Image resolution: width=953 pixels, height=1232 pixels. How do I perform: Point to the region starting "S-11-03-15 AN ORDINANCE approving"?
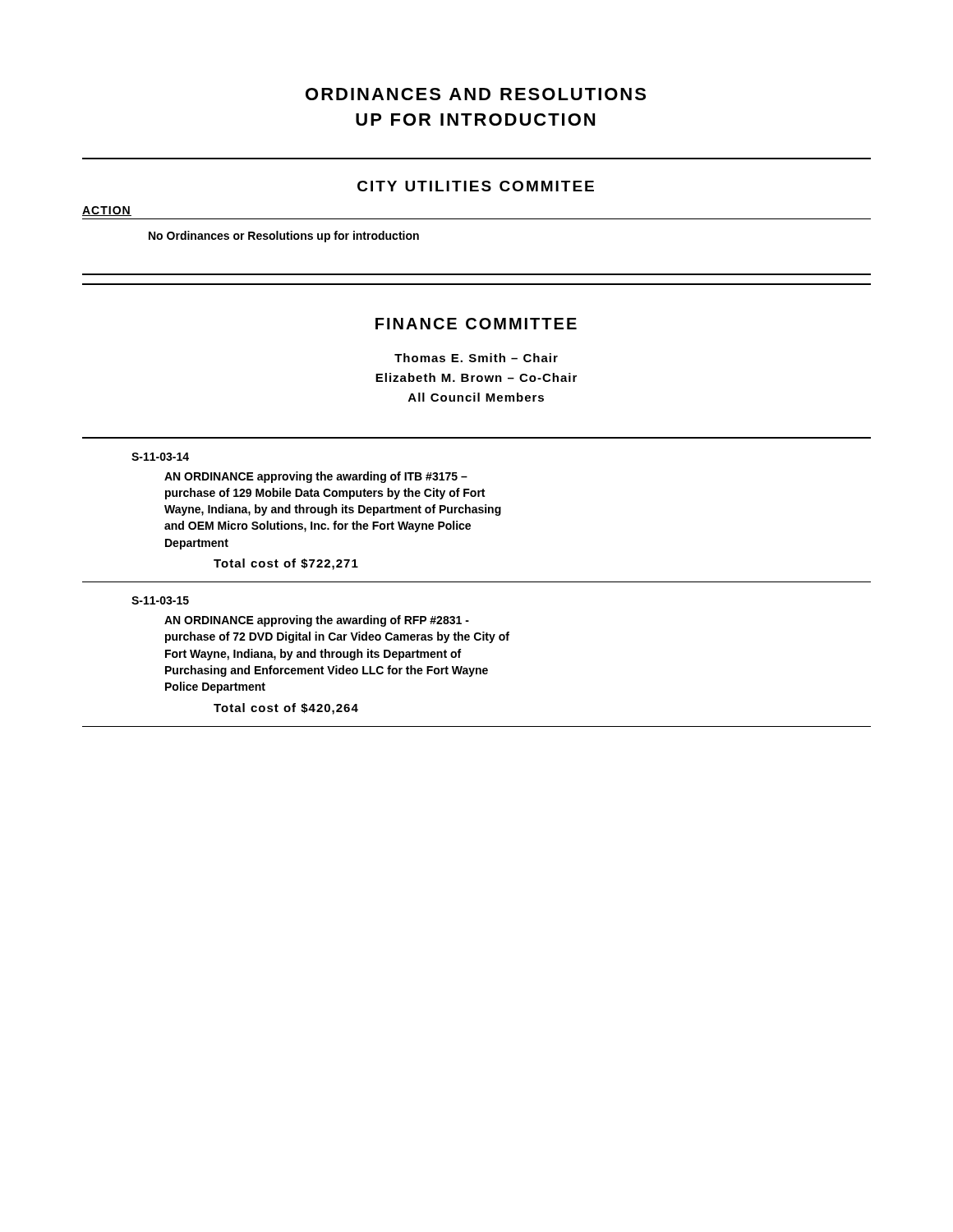coord(160,600)
